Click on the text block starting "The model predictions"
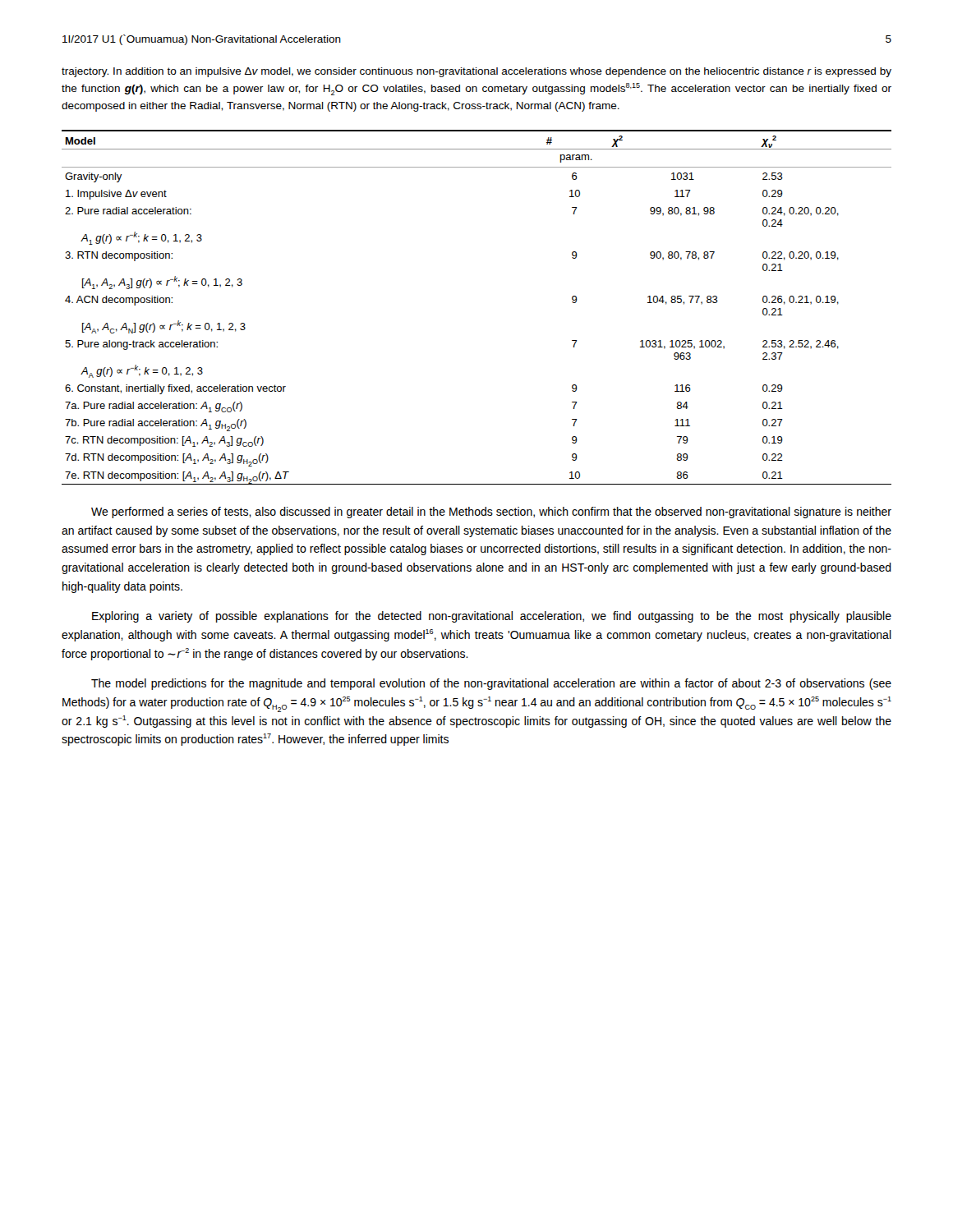The width and height of the screenshot is (953, 1232). 476,712
